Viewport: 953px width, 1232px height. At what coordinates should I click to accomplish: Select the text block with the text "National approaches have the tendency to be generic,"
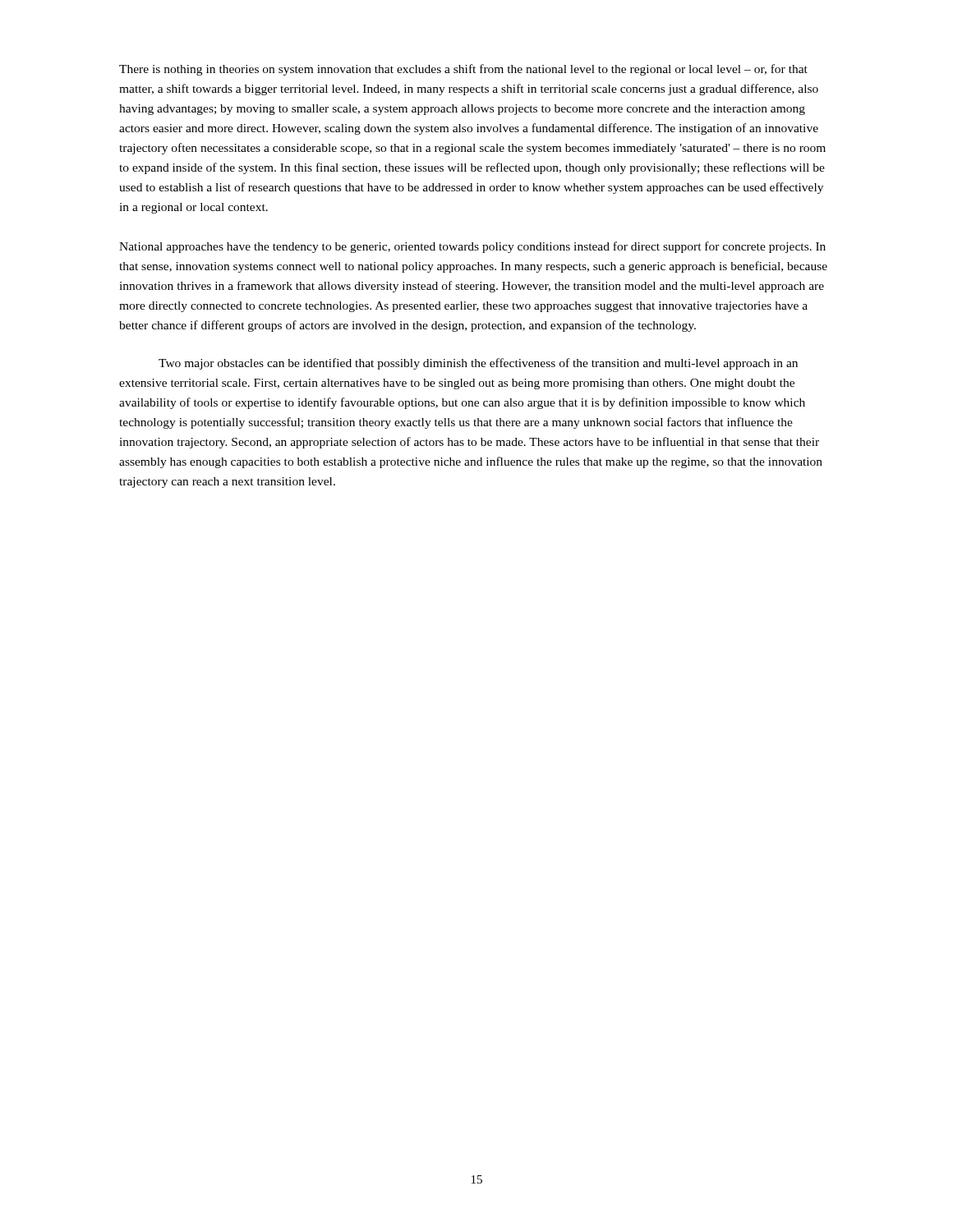(x=473, y=286)
